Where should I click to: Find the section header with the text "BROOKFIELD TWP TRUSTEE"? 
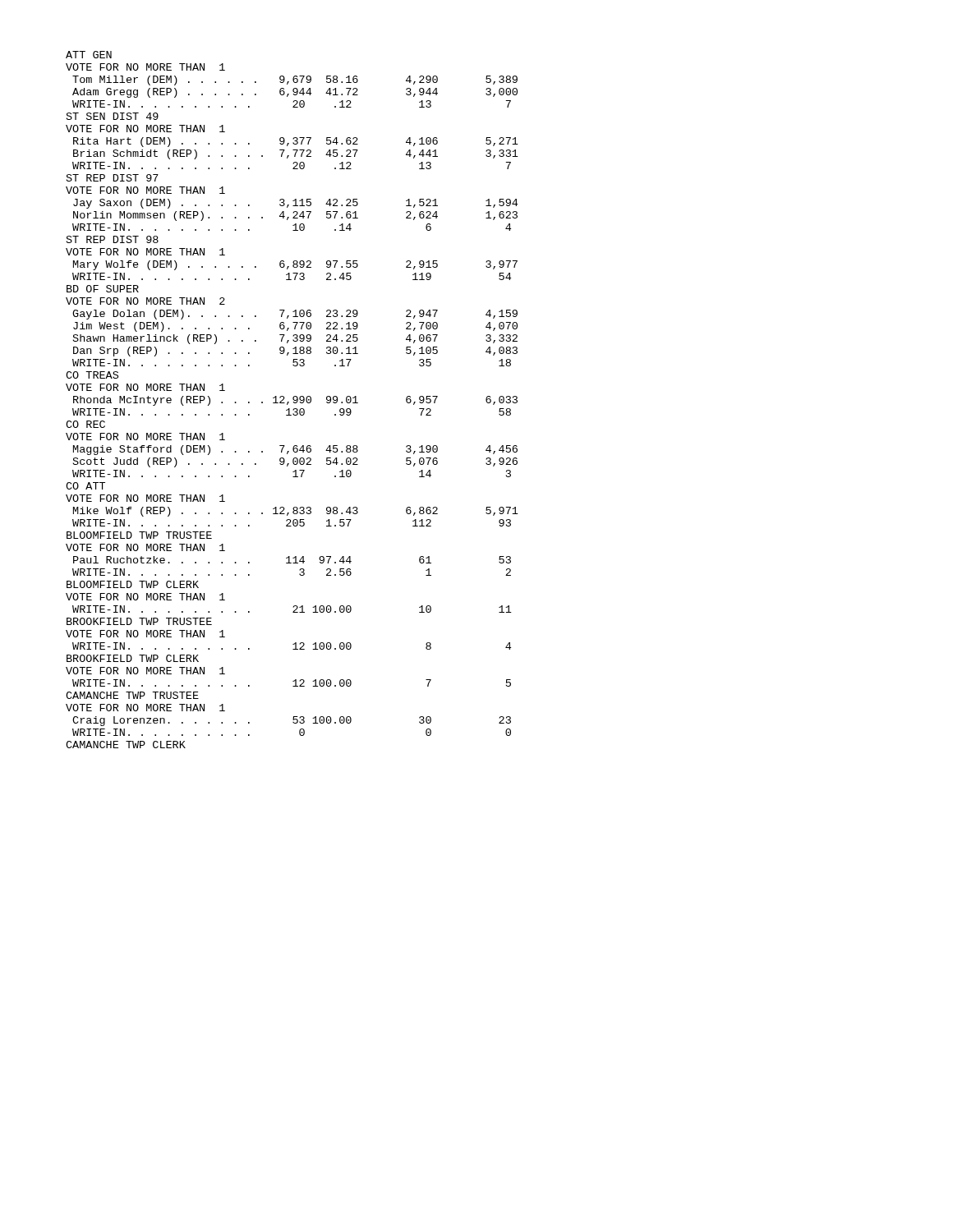tap(139, 621)
